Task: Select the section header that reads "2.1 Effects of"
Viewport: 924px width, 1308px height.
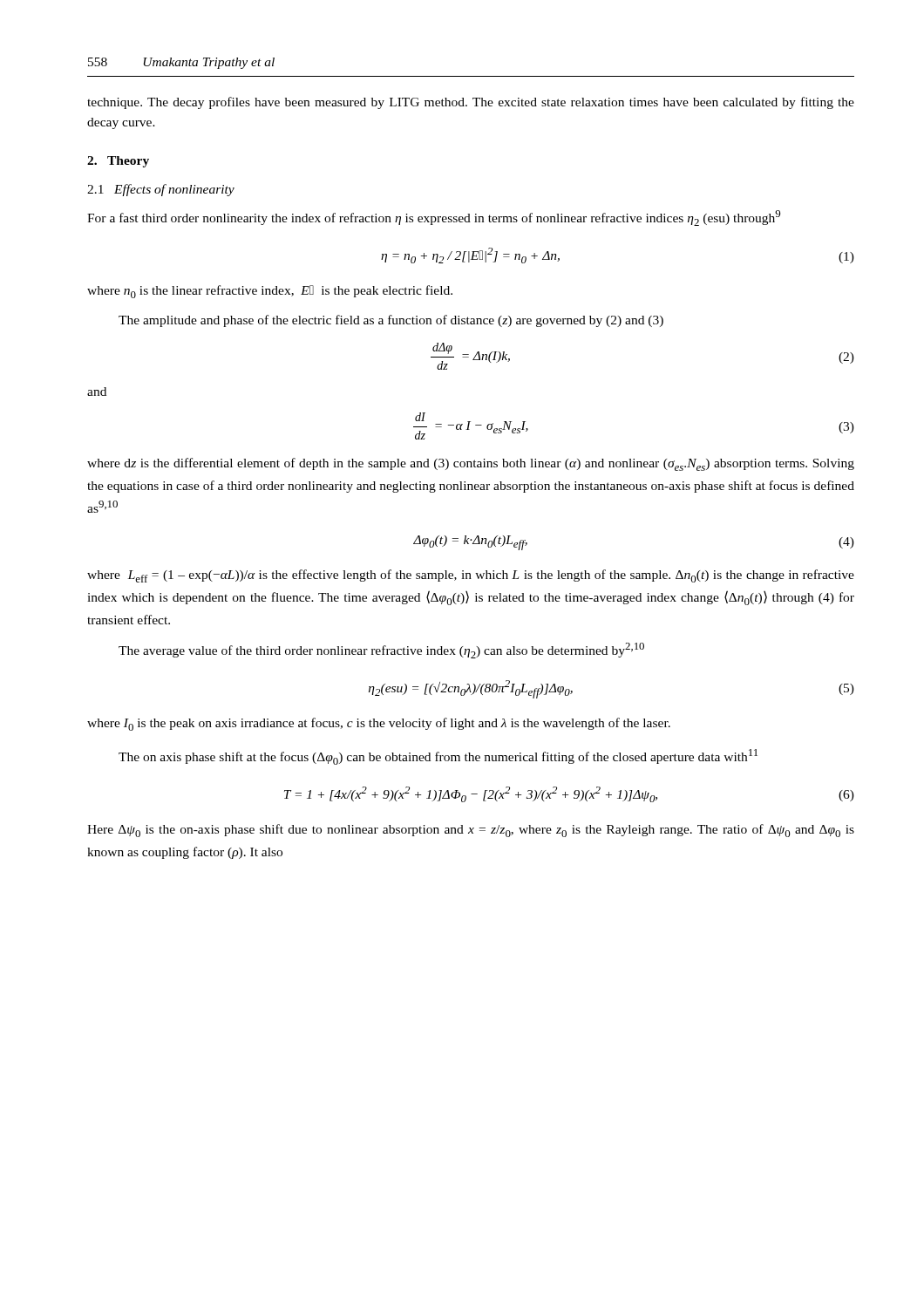Action: pyautogui.click(x=161, y=189)
